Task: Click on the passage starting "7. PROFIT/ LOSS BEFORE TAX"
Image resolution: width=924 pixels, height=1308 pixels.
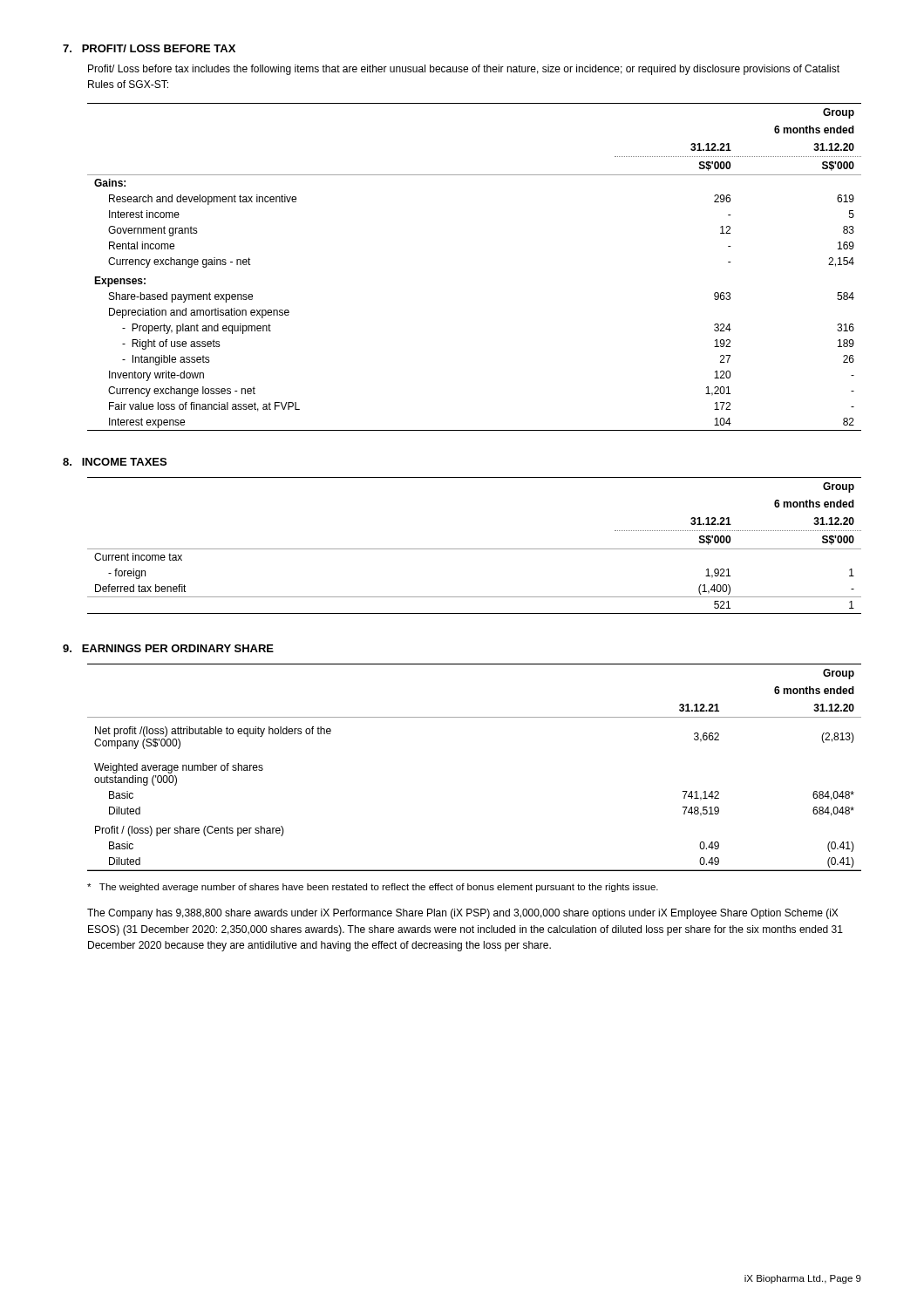Action: (149, 48)
